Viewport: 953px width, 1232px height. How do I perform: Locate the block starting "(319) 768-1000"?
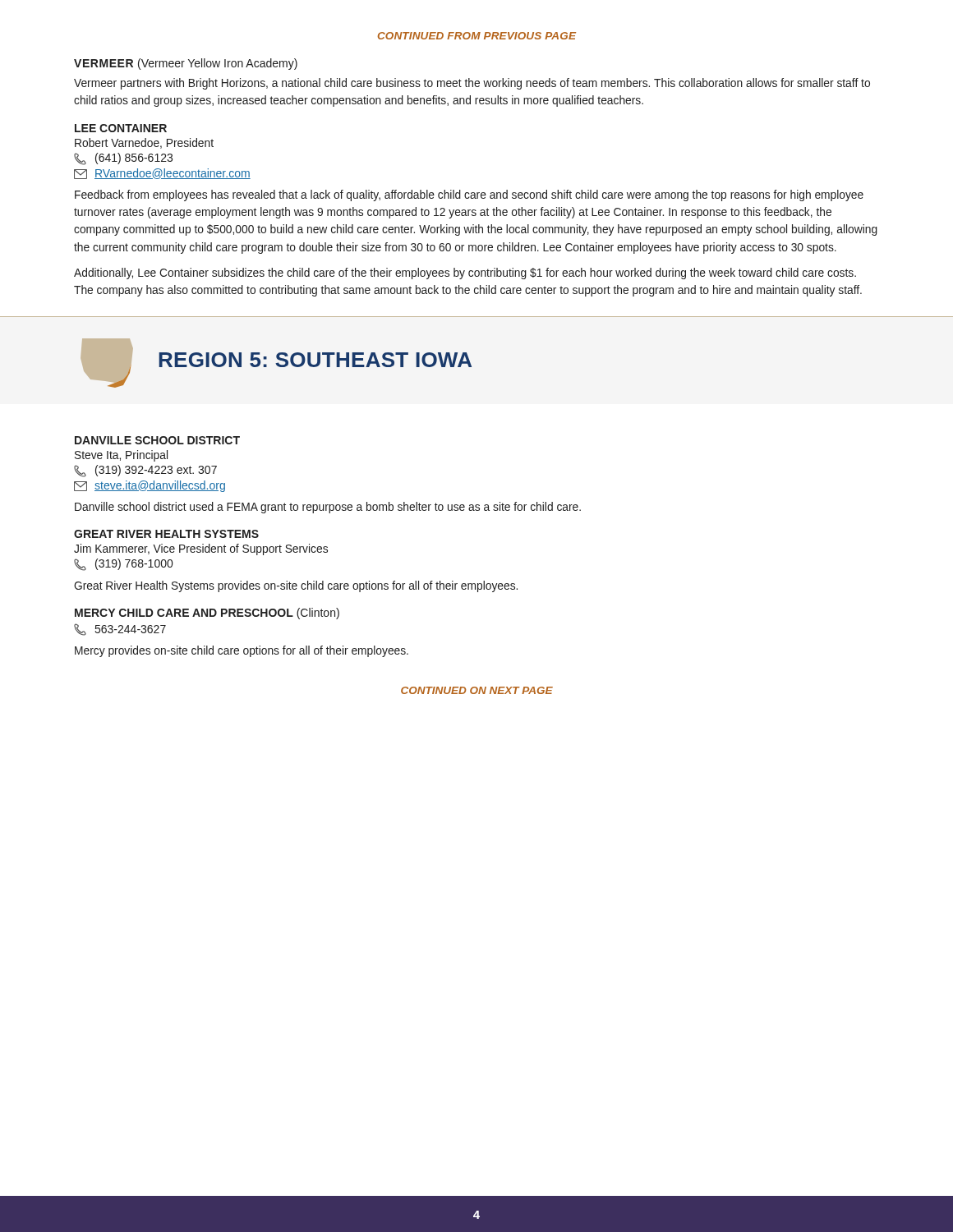point(124,564)
